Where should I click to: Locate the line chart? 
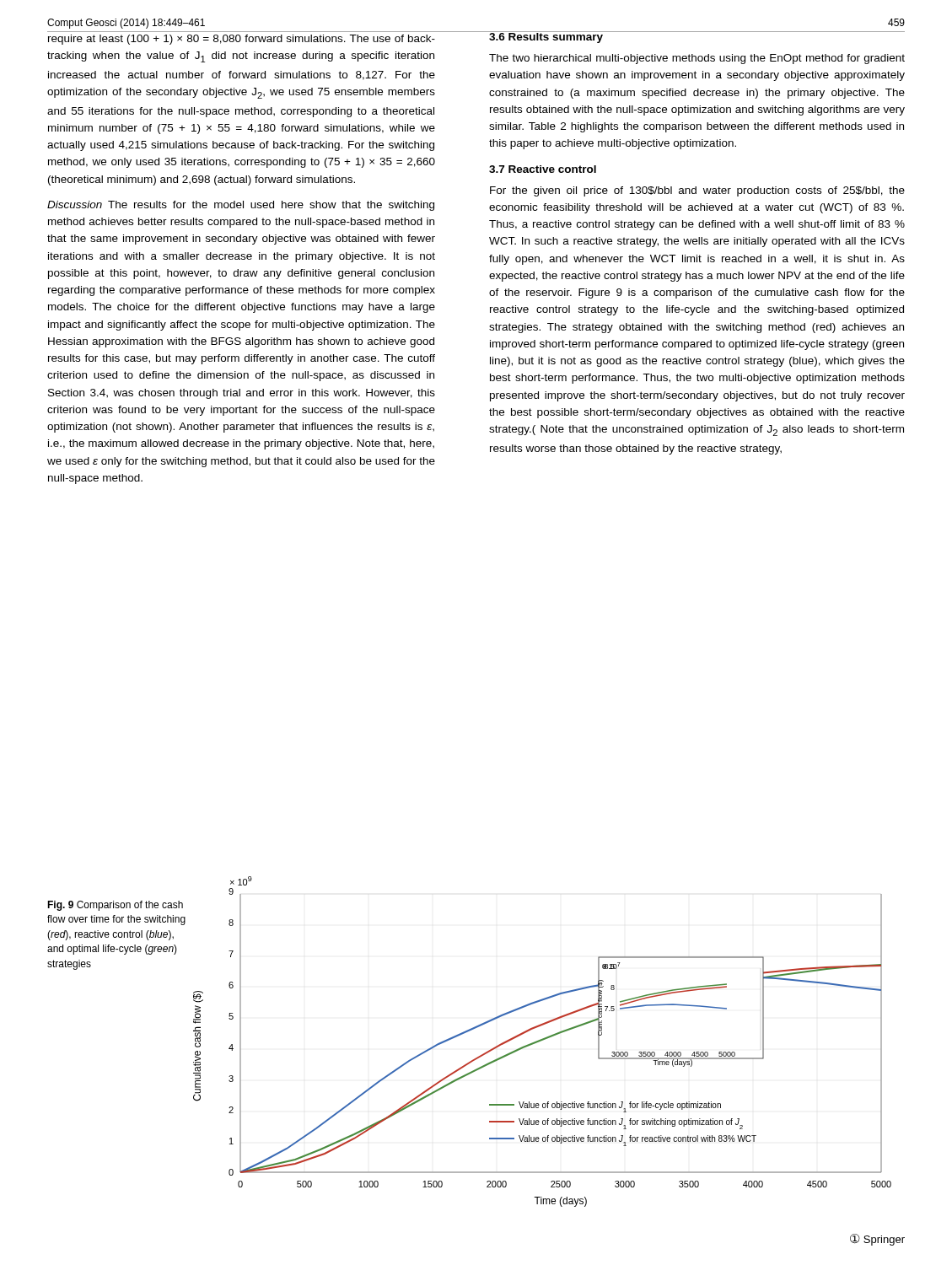(x=544, y=1046)
